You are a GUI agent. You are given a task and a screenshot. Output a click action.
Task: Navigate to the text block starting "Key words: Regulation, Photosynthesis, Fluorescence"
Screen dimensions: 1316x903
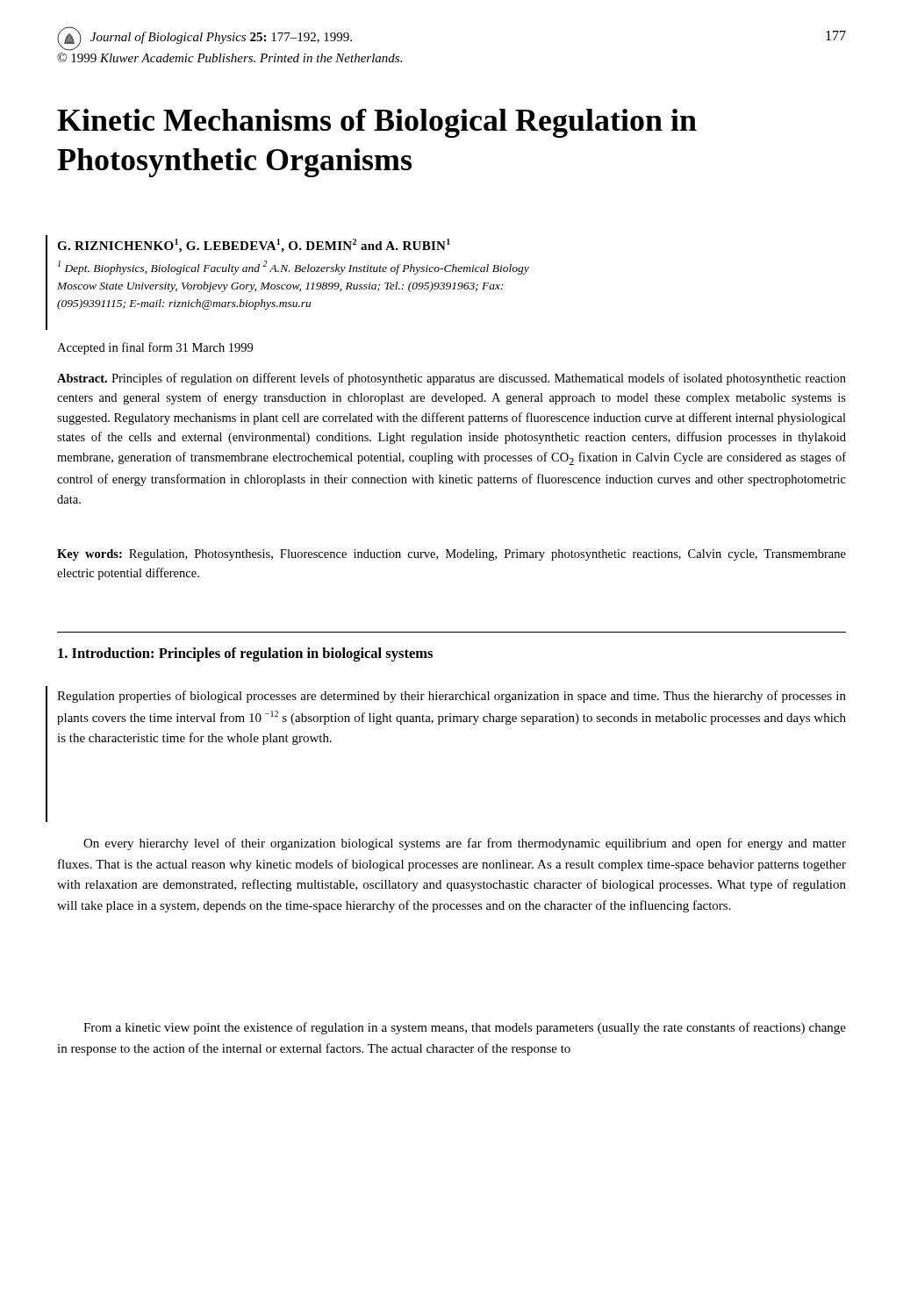(x=452, y=564)
